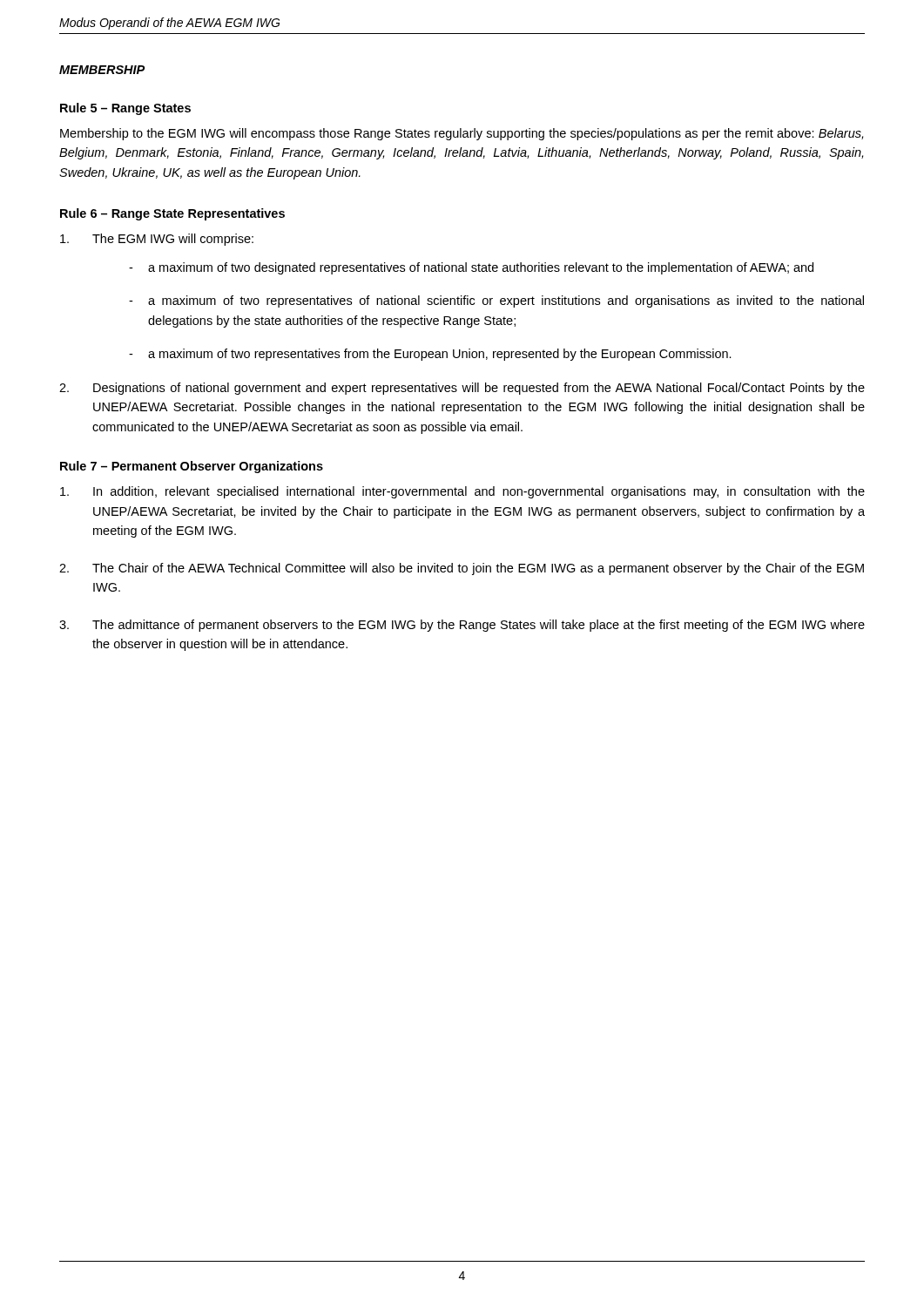Screen dimensions: 1307x924
Task: Locate the passage starting "The EGM IWG will"
Action: point(157,239)
